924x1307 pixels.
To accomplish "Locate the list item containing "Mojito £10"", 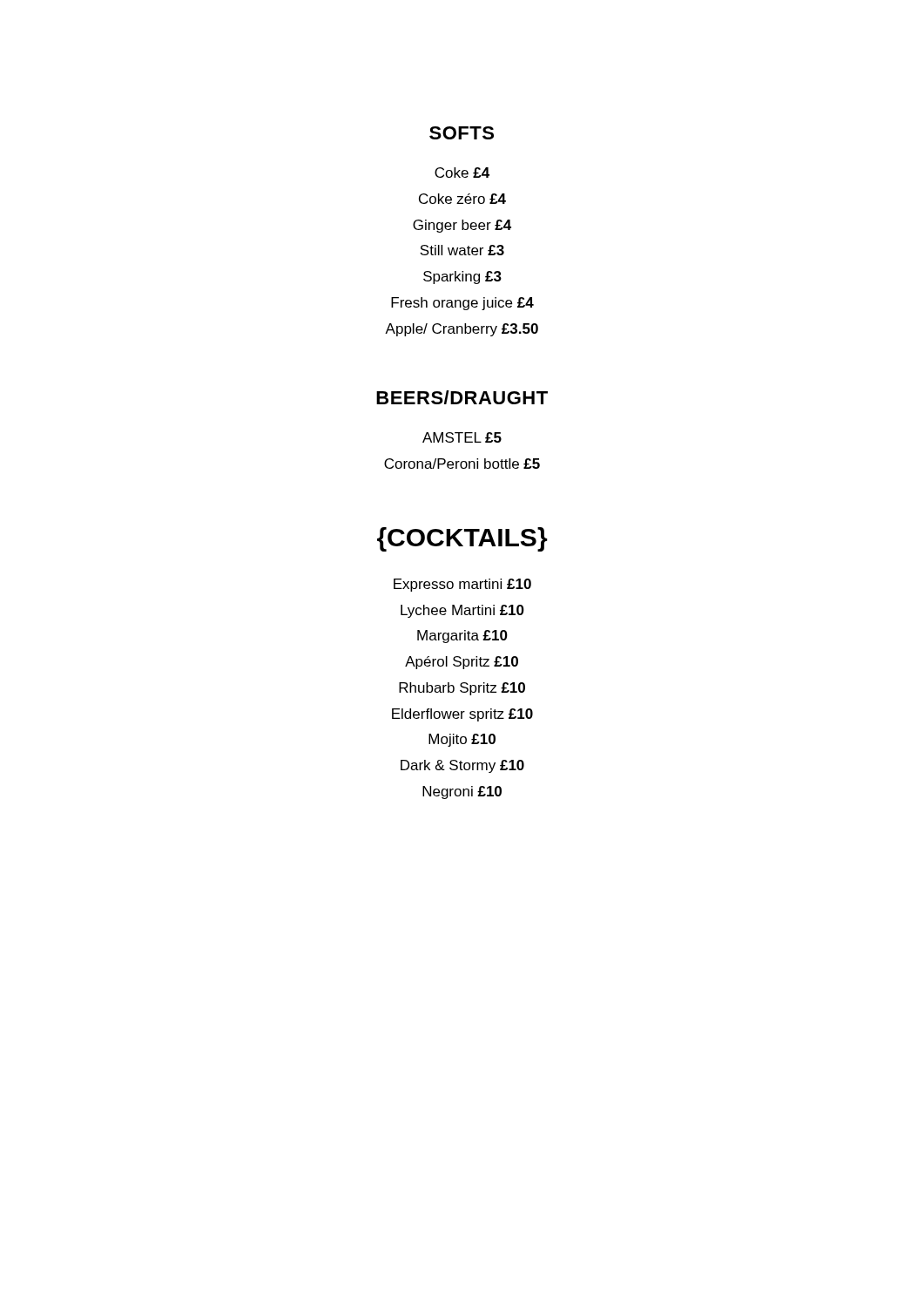I will [462, 740].
